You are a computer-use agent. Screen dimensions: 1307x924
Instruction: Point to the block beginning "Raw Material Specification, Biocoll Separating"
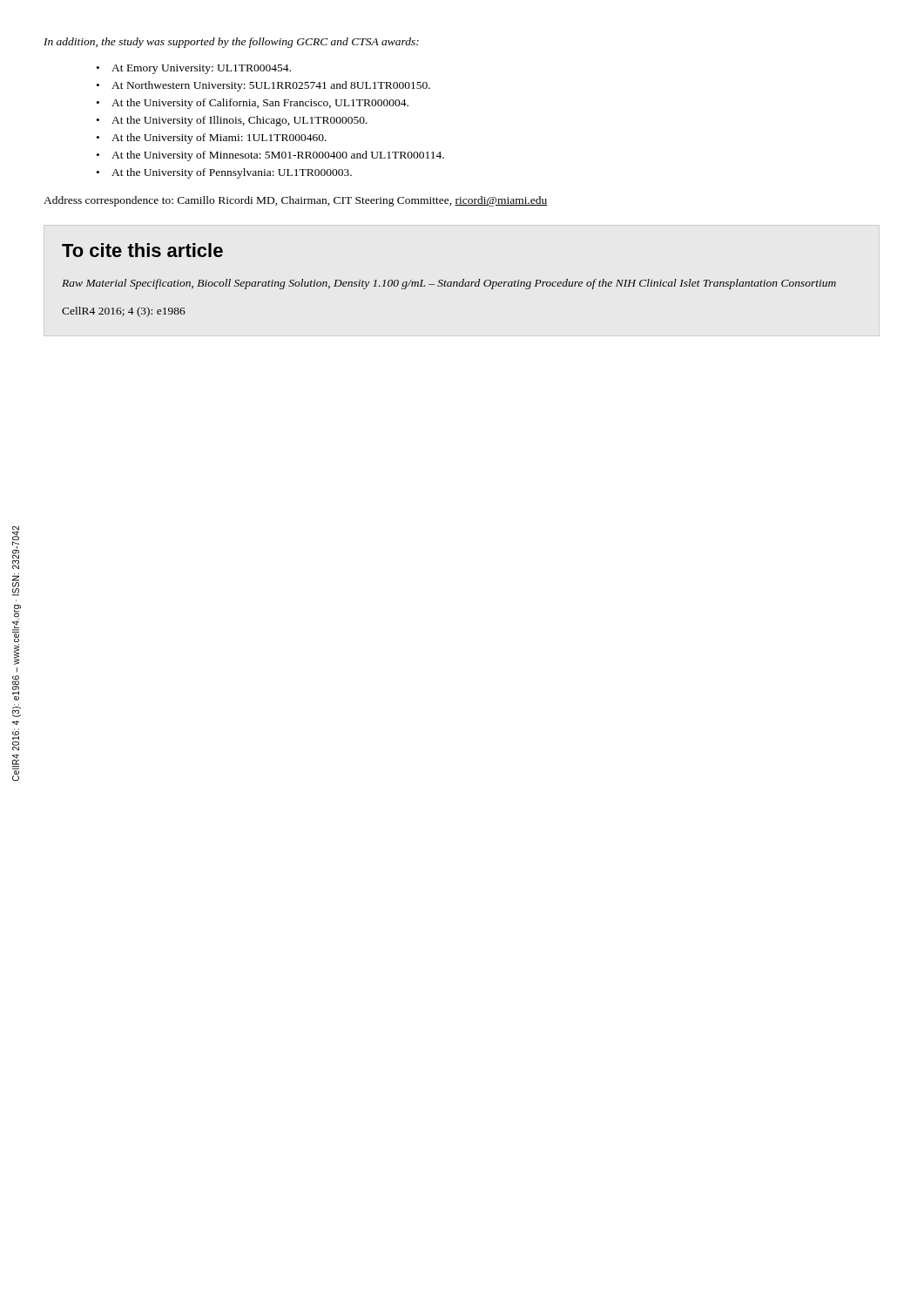coord(449,283)
